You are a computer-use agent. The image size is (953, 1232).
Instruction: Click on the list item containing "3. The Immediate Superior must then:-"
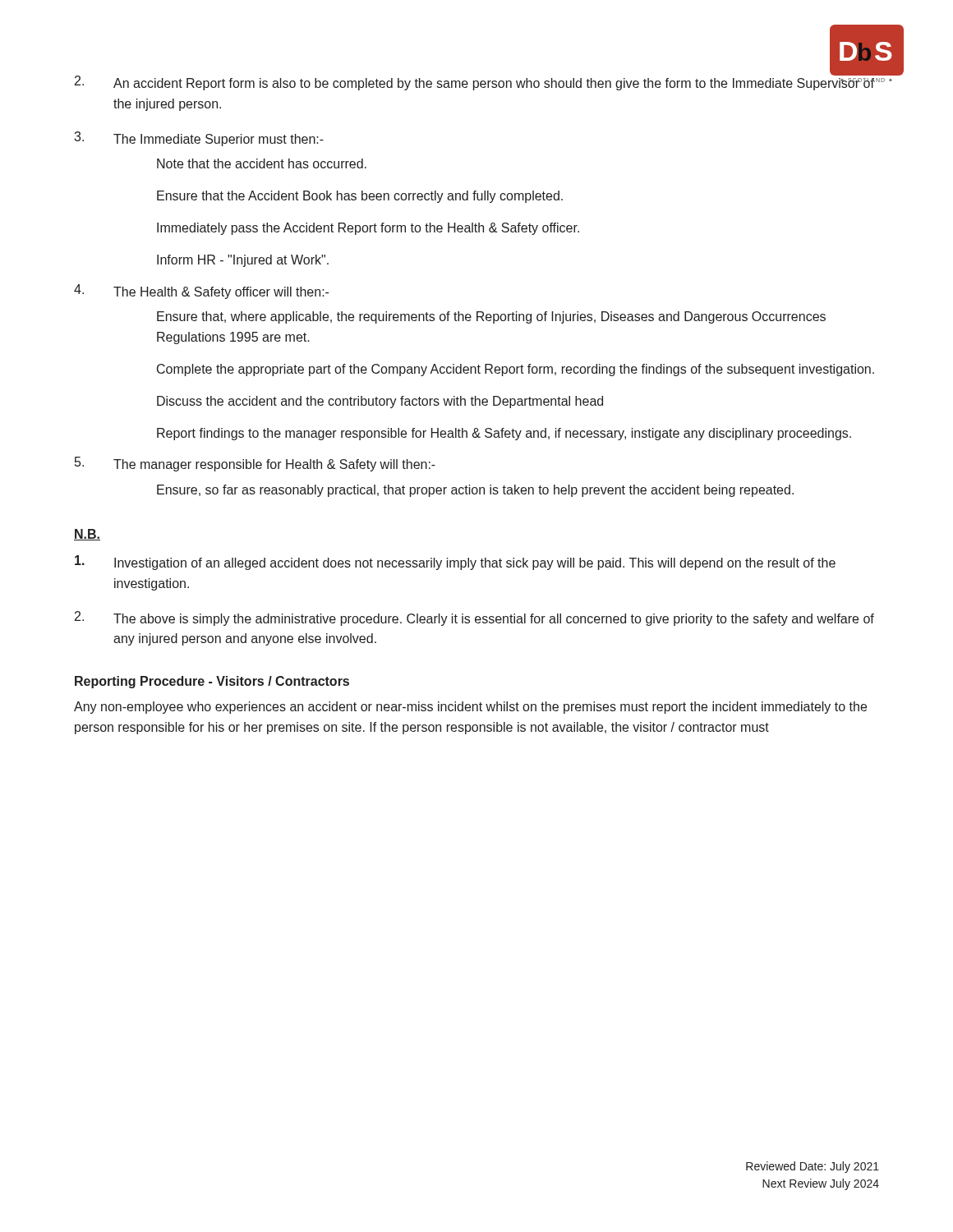199,139
